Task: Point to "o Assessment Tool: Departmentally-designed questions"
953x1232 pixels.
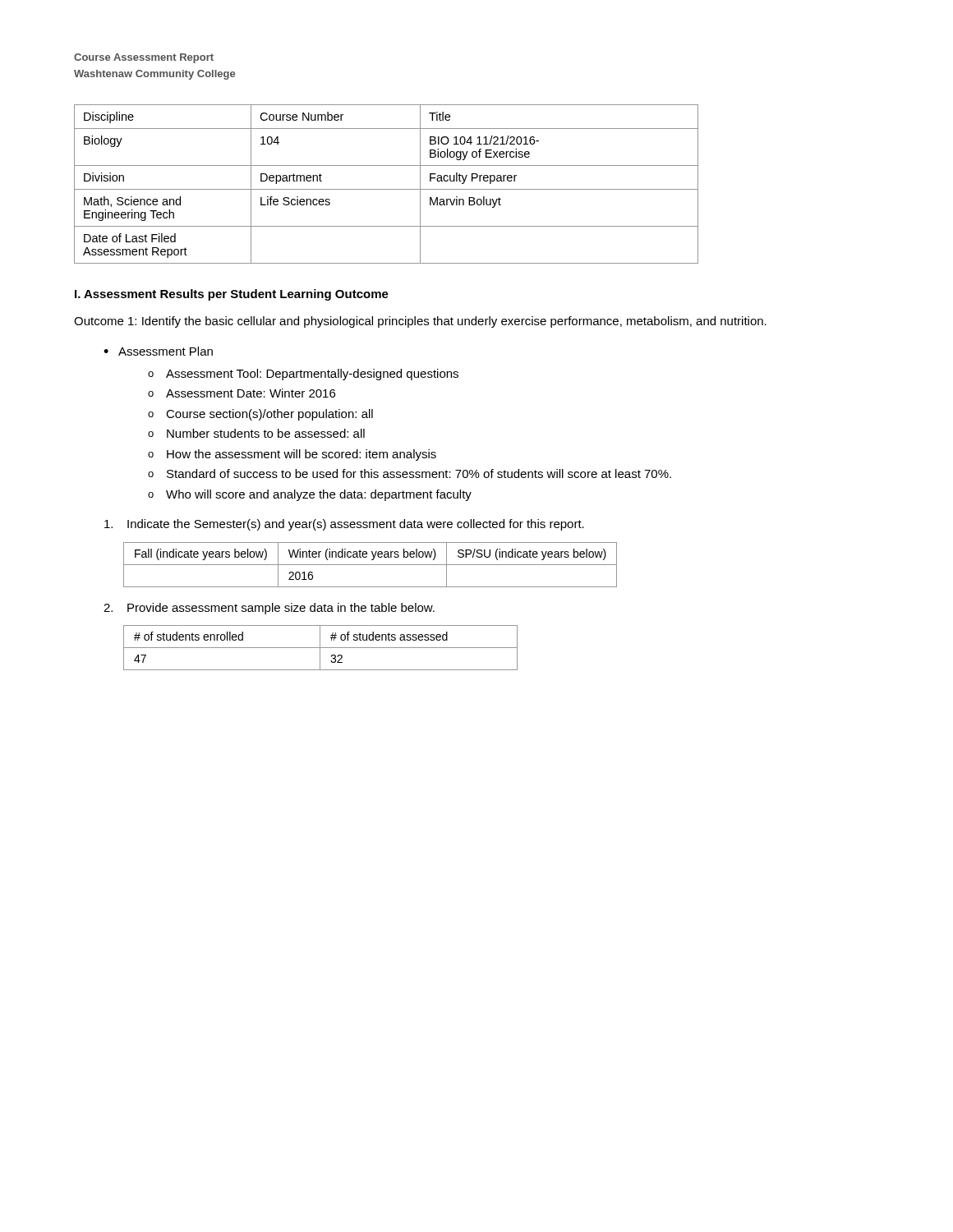Action: (303, 374)
